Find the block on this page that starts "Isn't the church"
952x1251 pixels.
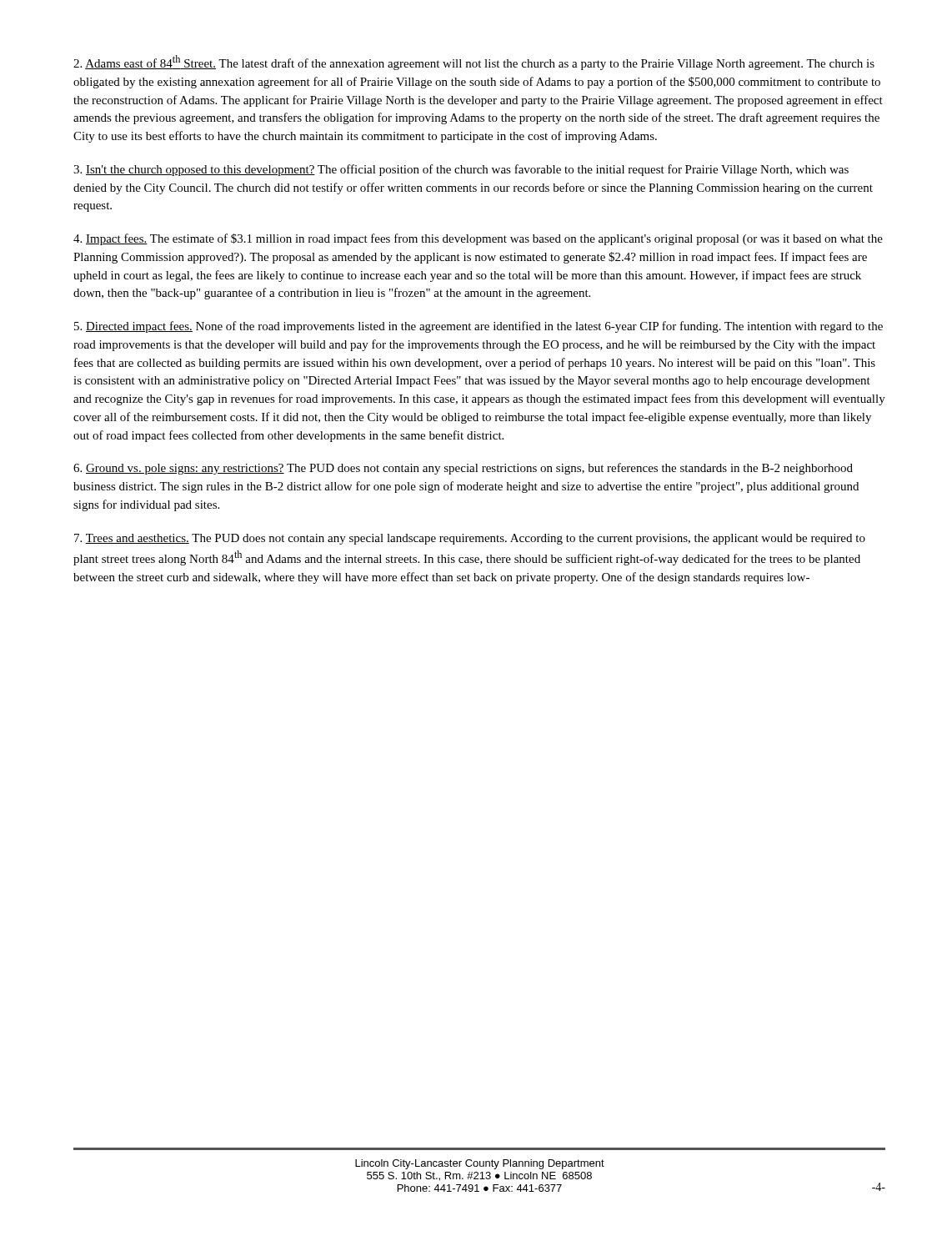473,187
